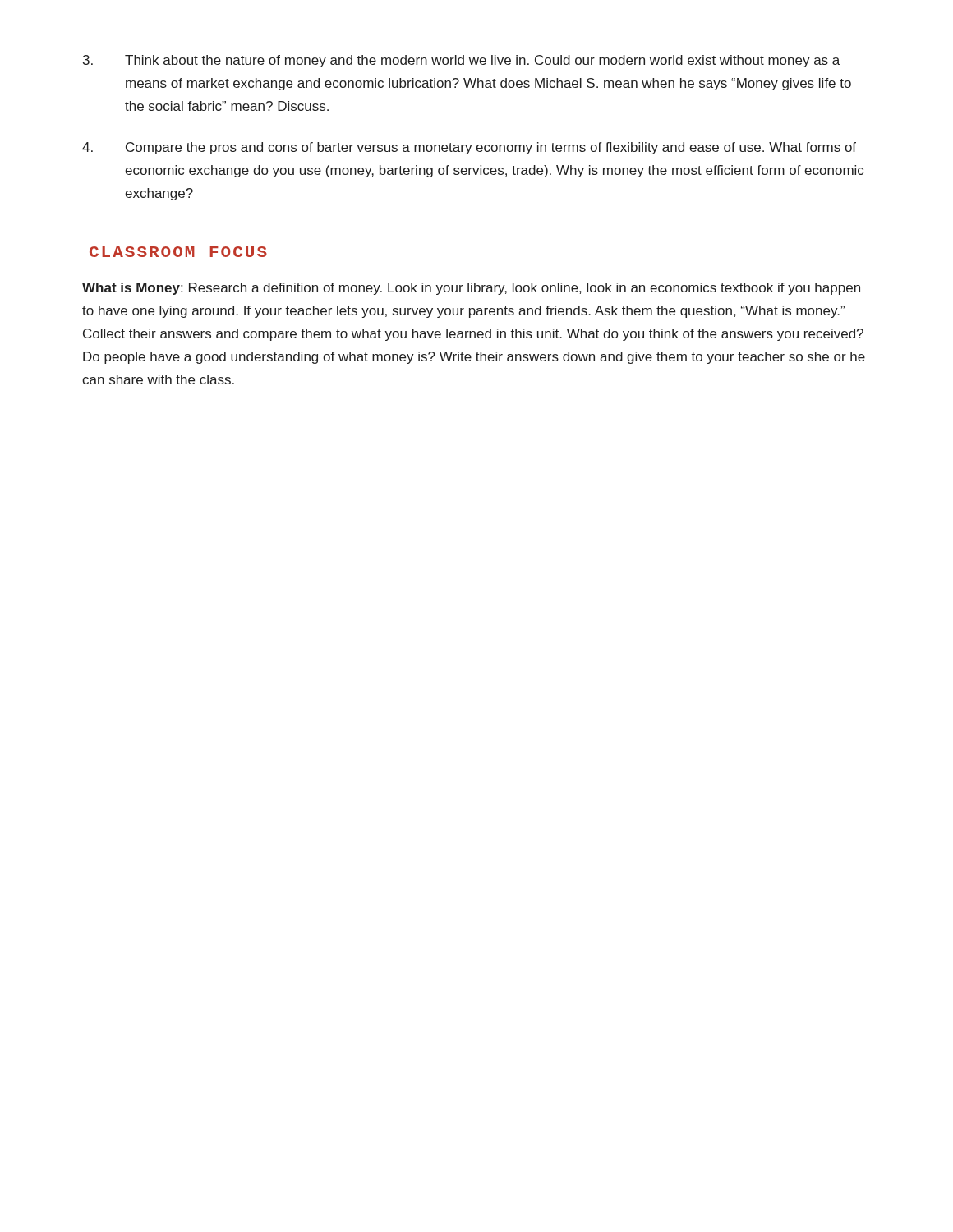Find the section header

[179, 253]
